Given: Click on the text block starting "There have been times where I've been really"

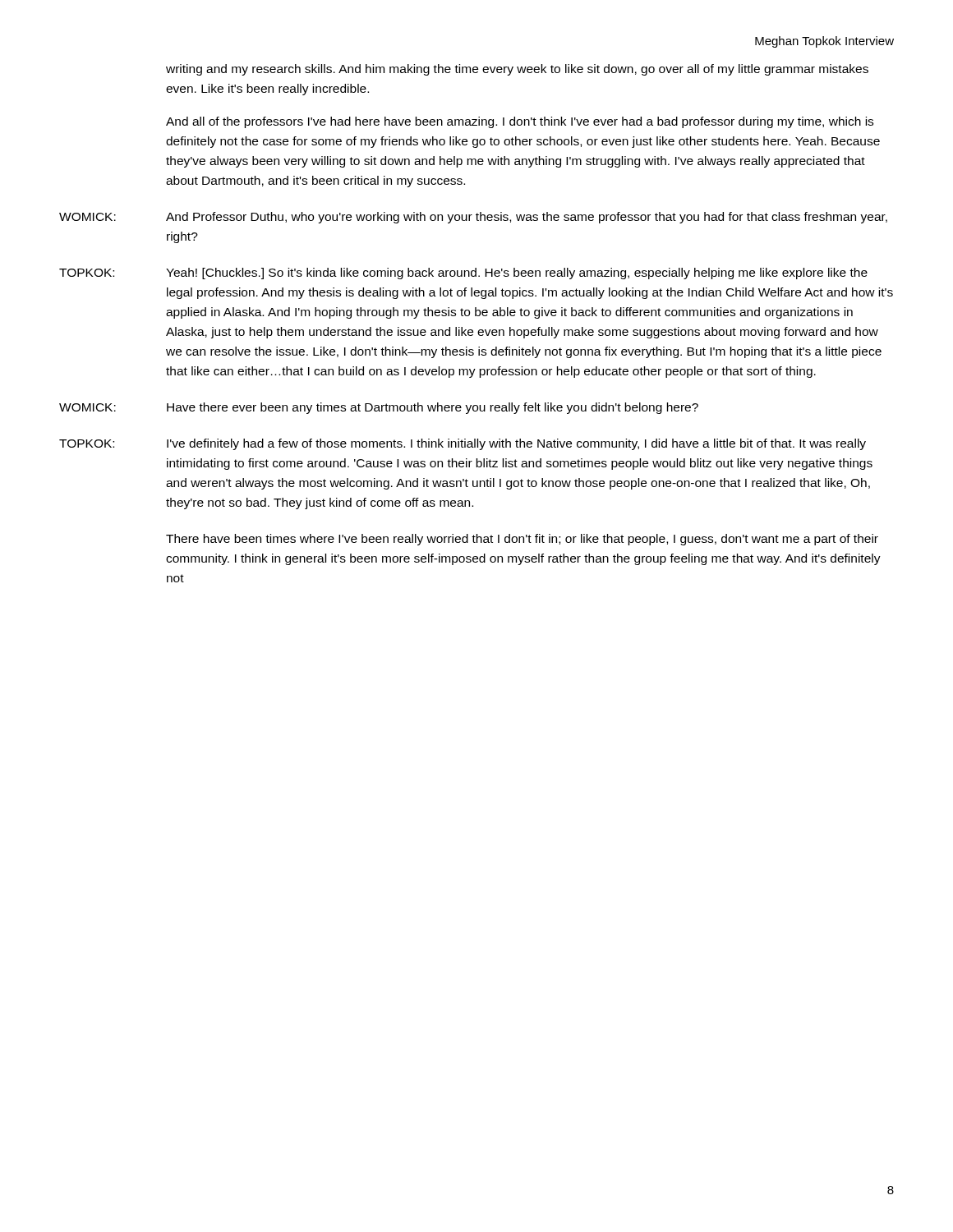Looking at the screenshot, I should (530, 559).
